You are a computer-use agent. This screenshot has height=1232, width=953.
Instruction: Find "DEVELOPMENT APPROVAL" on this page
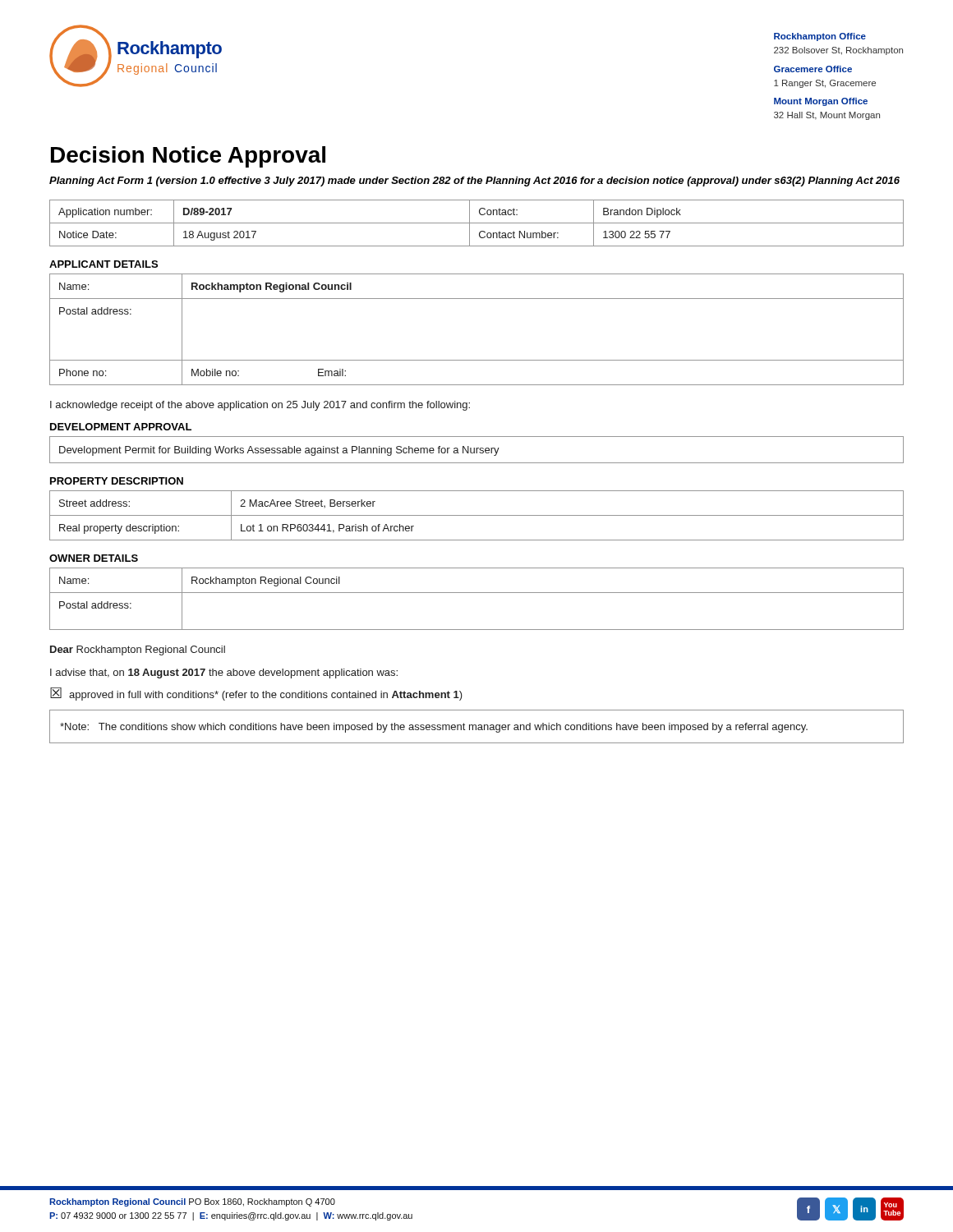(121, 427)
